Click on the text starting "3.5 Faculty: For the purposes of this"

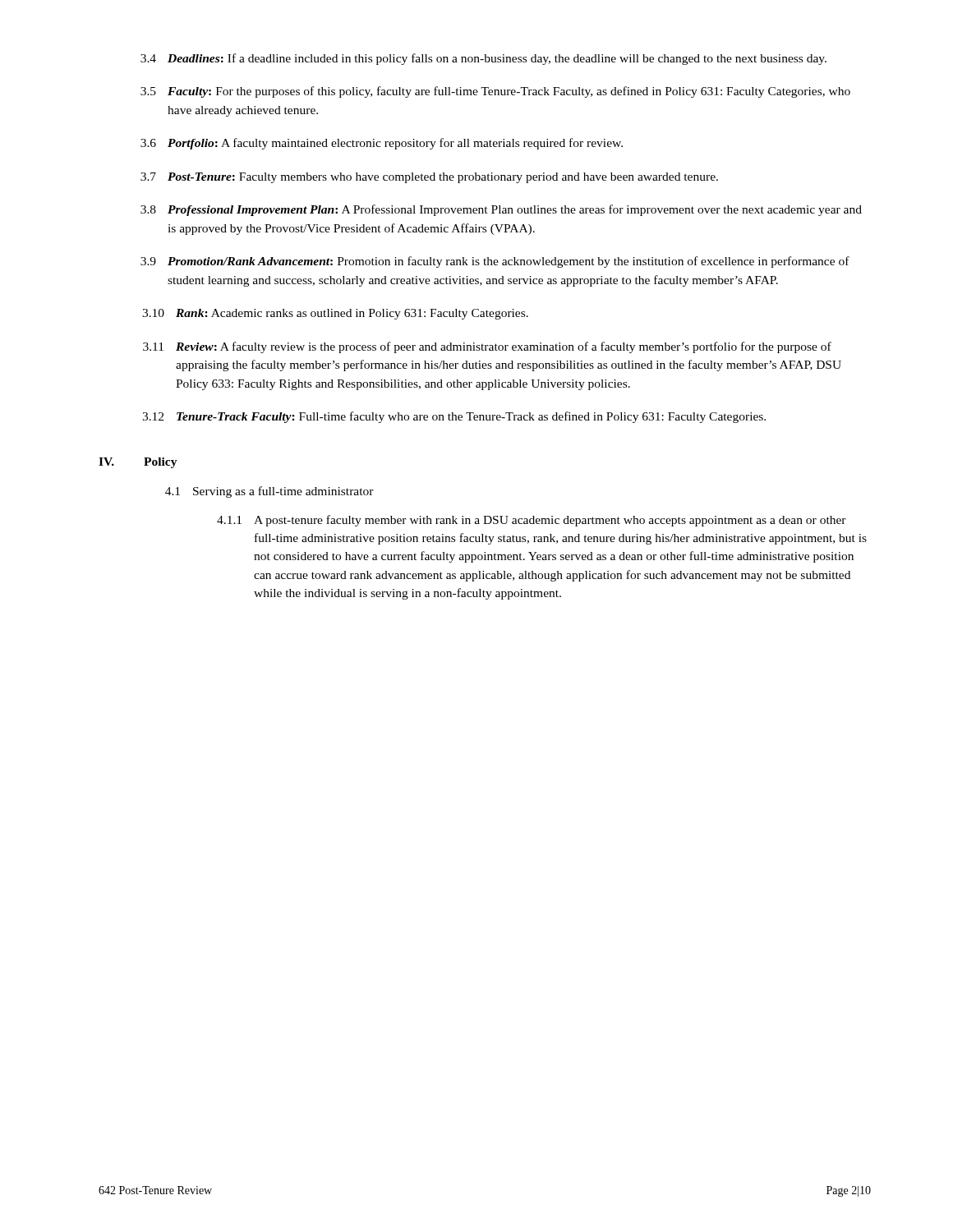pos(485,101)
